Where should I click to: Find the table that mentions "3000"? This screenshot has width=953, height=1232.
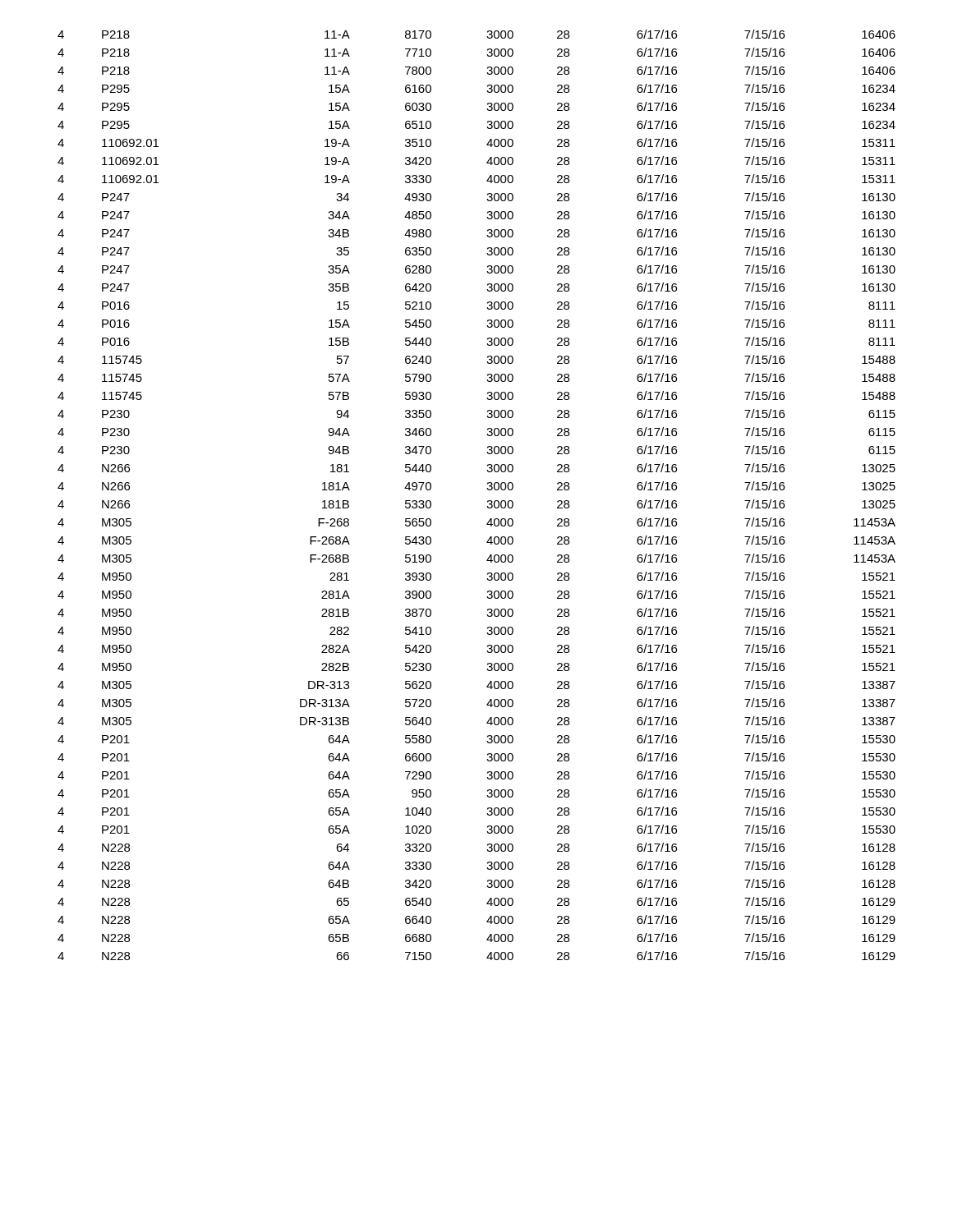[476, 494]
